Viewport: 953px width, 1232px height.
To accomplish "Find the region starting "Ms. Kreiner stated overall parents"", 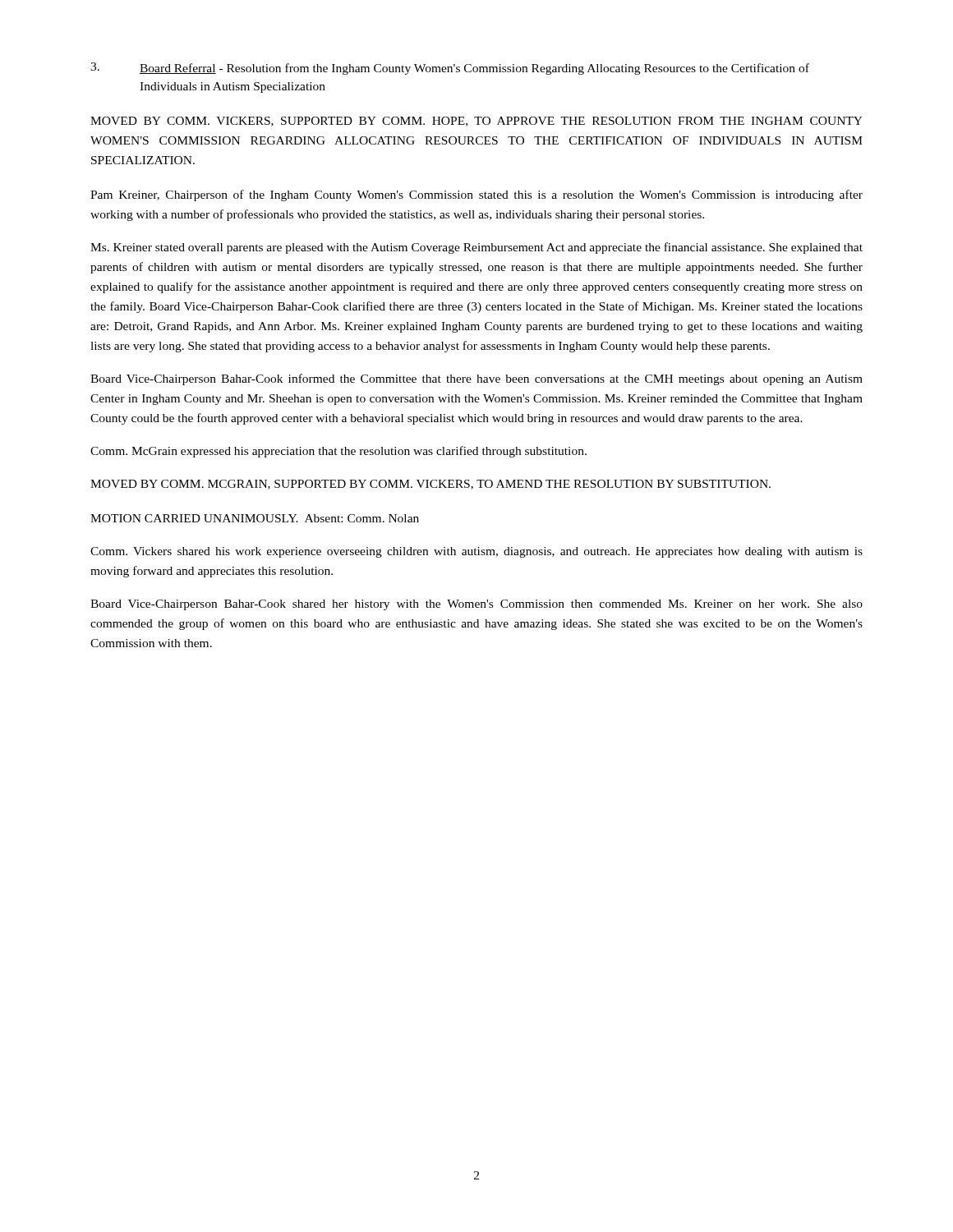I will [476, 296].
